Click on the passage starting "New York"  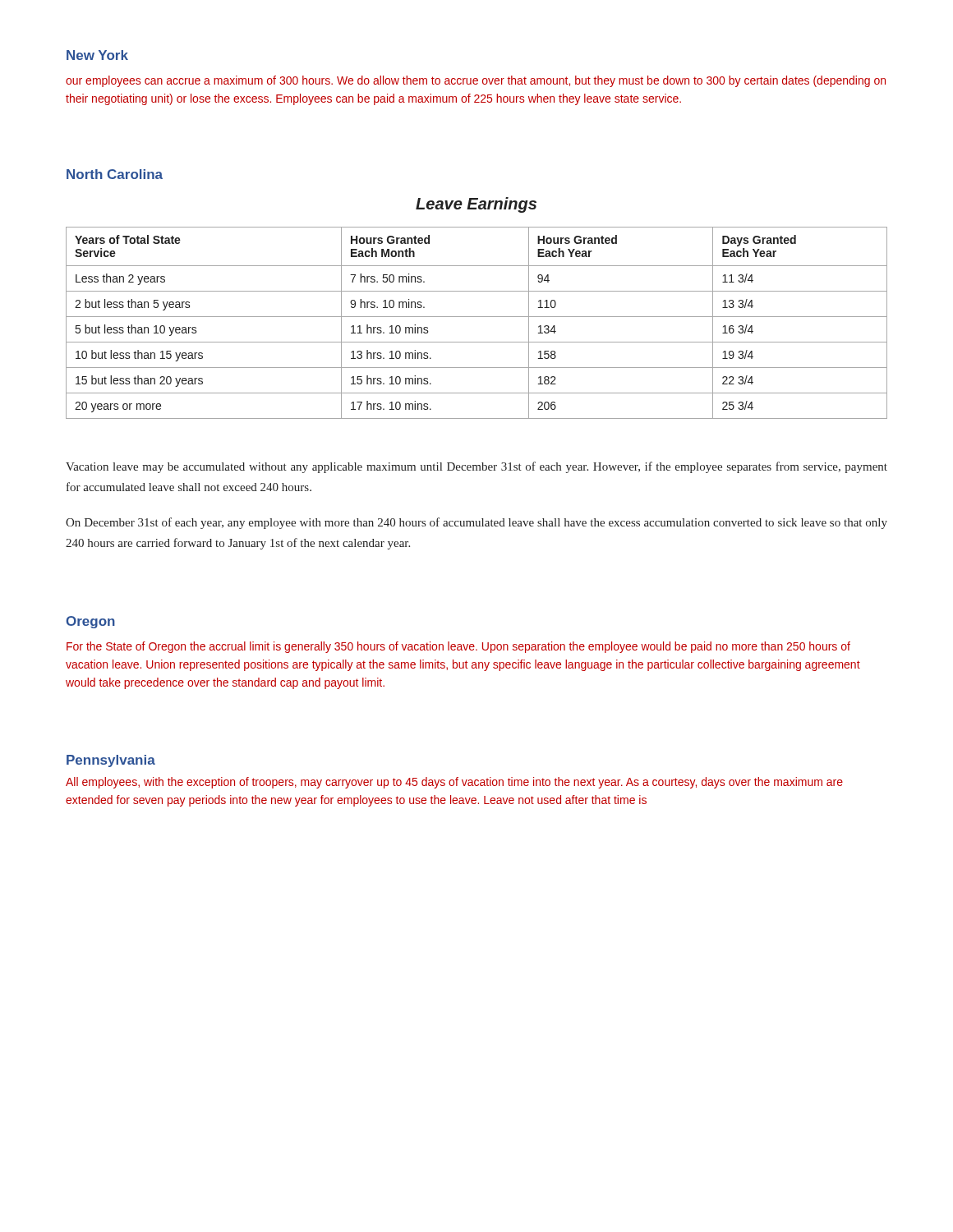pos(97,55)
